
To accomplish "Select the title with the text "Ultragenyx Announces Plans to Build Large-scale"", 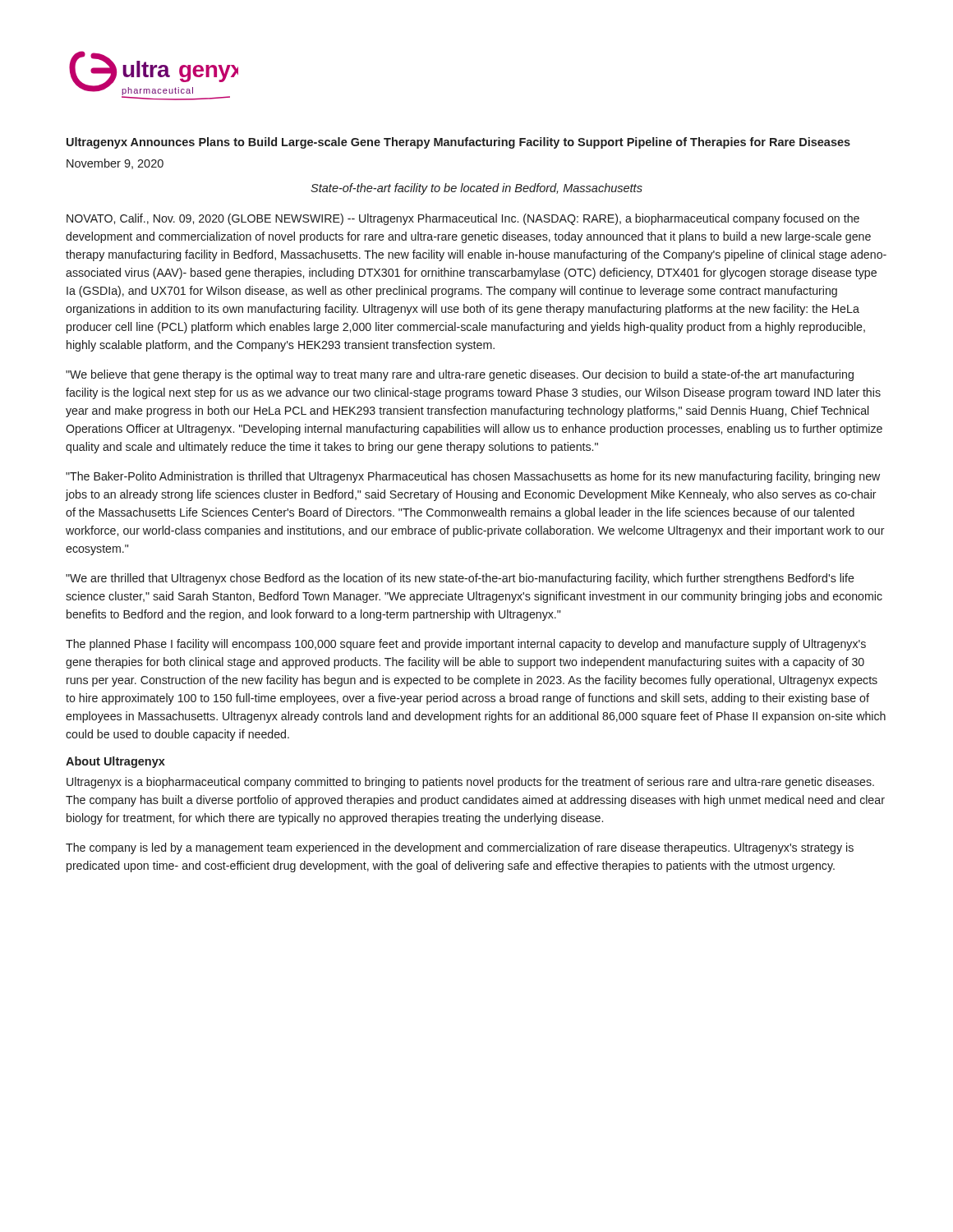I will coord(458,142).
